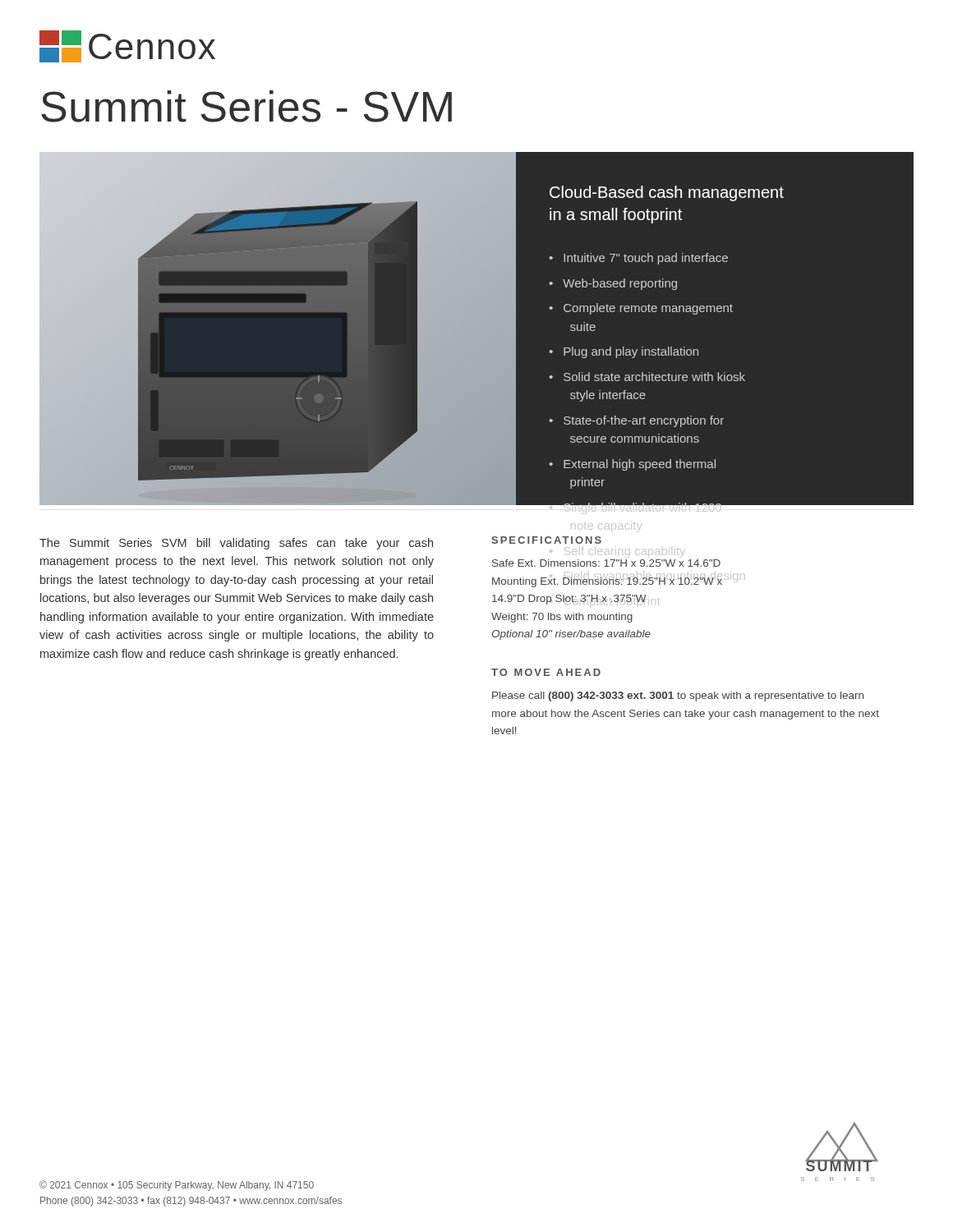
Task: Click on the element starting "Single bill validator with 1200 note capacity"
Action: coord(642,516)
